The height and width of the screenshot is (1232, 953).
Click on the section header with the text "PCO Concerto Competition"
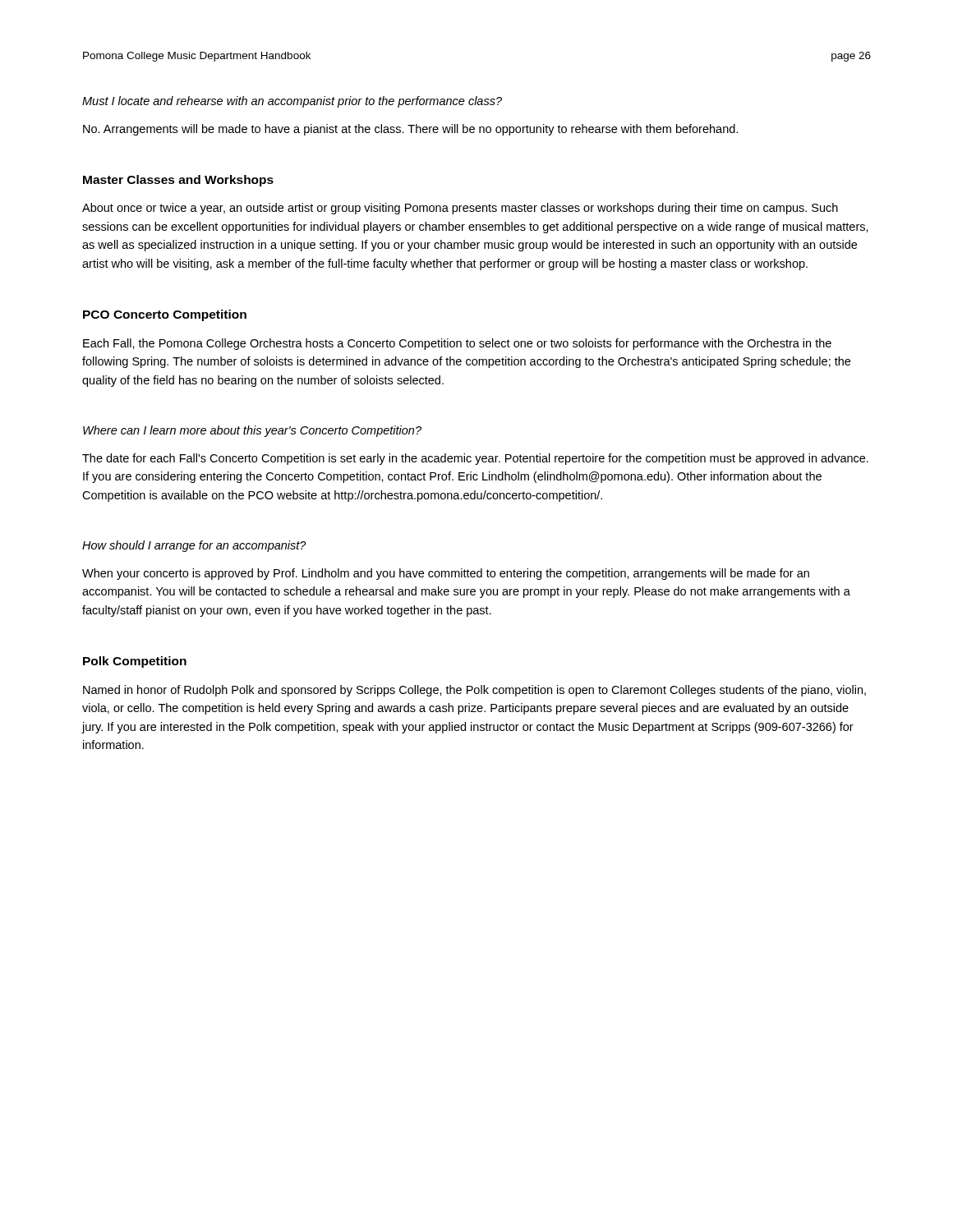pos(165,315)
